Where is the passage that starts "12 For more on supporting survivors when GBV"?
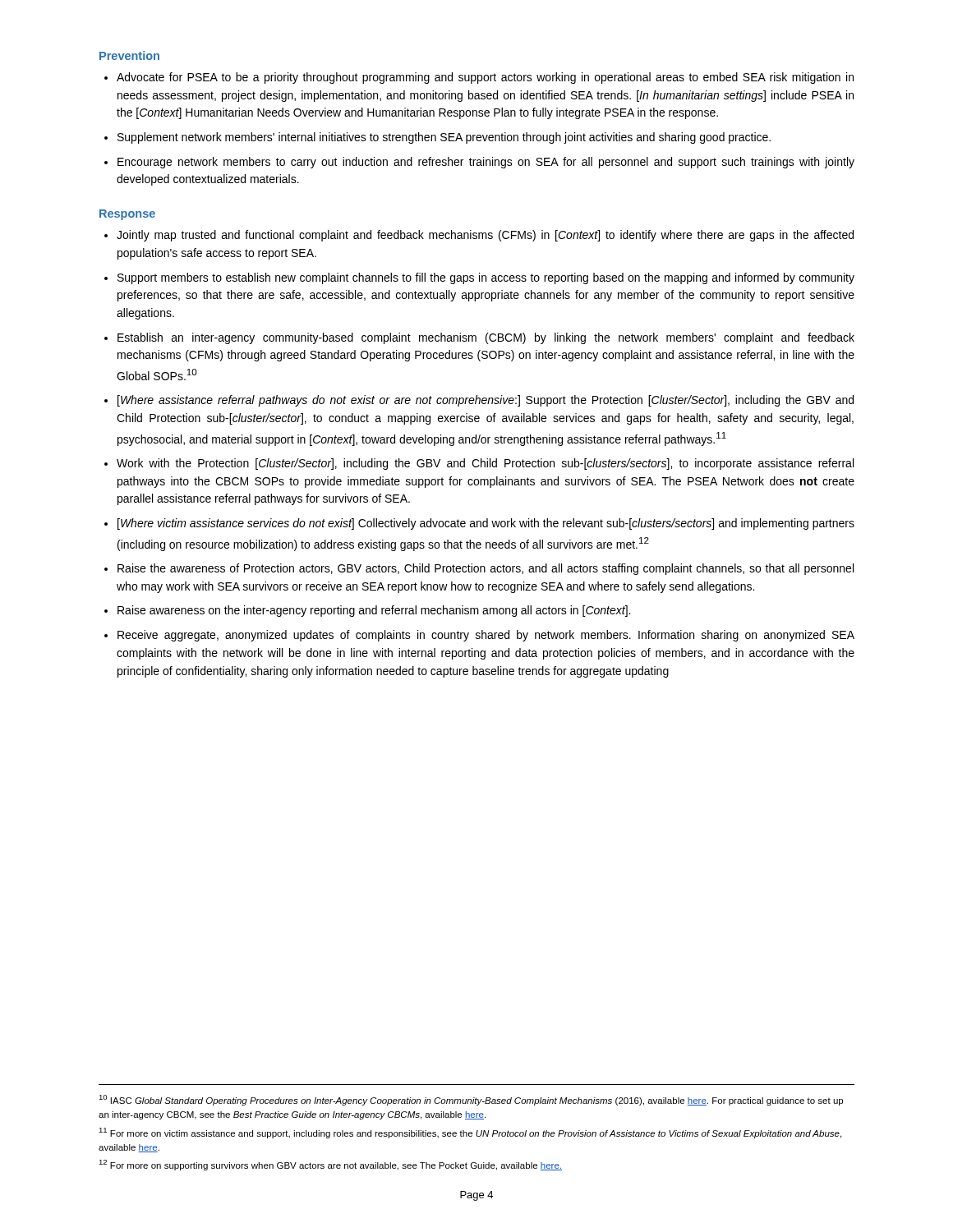Viewport: 953px width, 1232px height. (330, 1164)
